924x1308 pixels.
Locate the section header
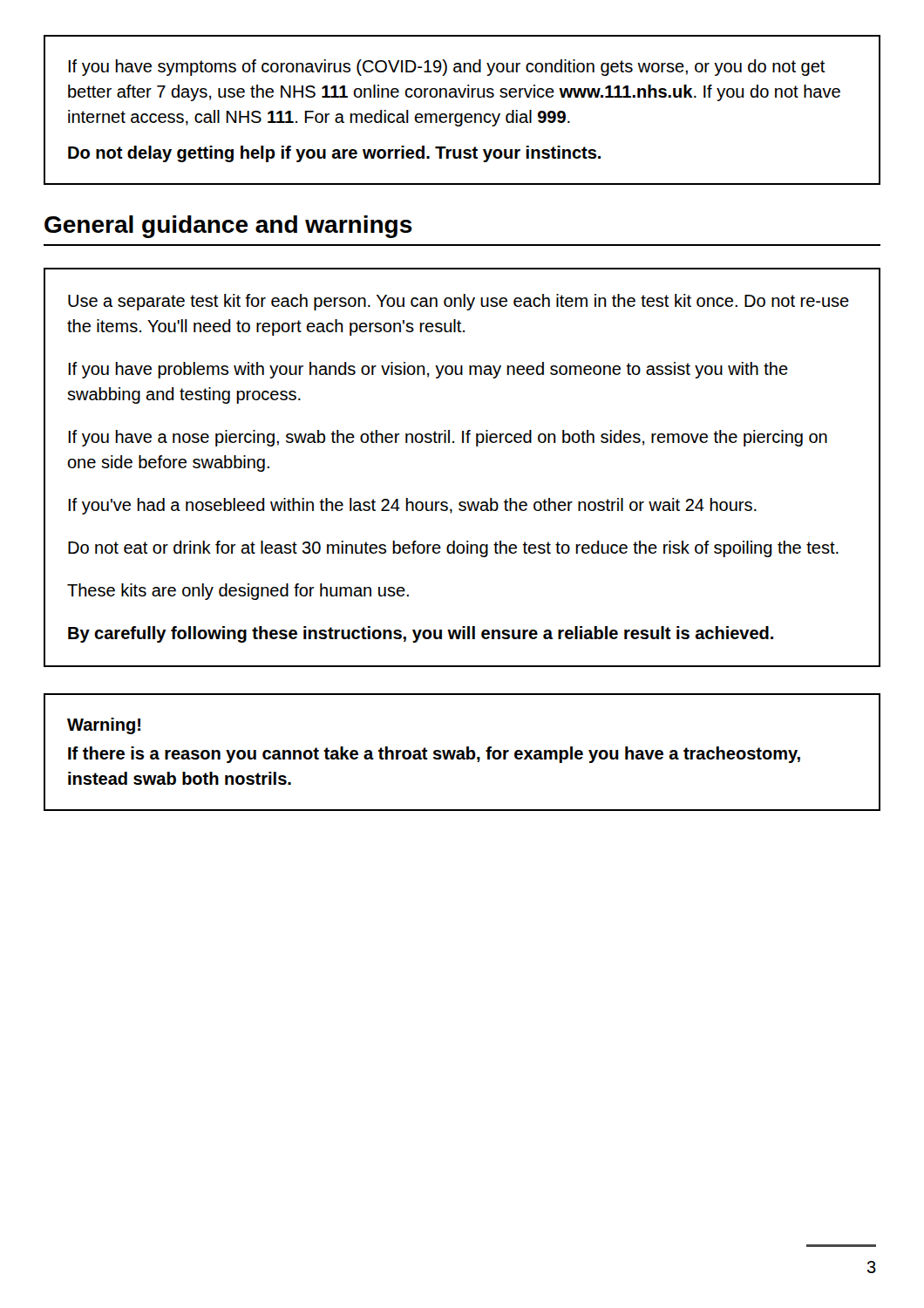[x=462, y=228]
